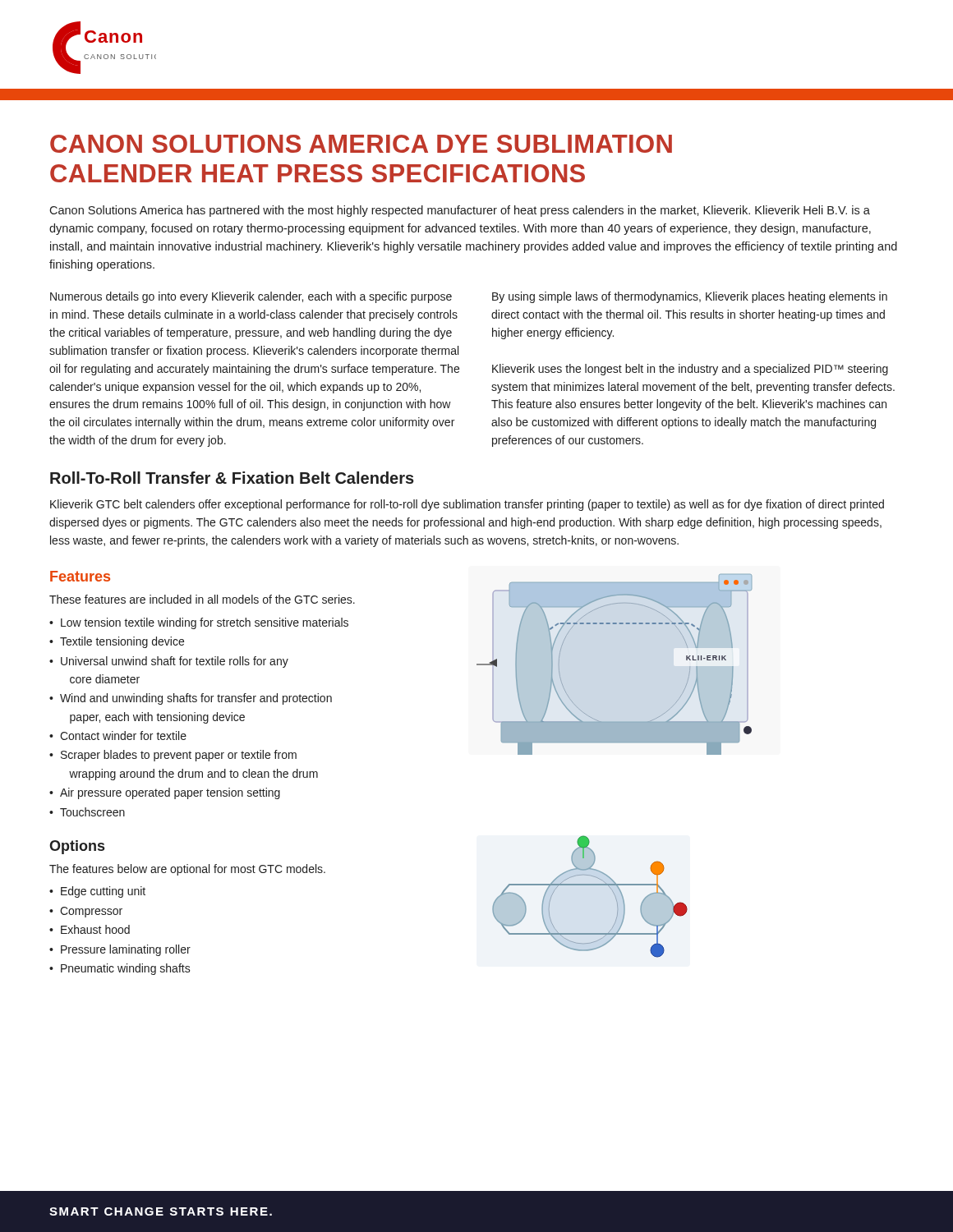Select the text block starting "Klieverik GTC belt"
The height and width of the screenshot is (1232, 953).
[x=467, y=522]
